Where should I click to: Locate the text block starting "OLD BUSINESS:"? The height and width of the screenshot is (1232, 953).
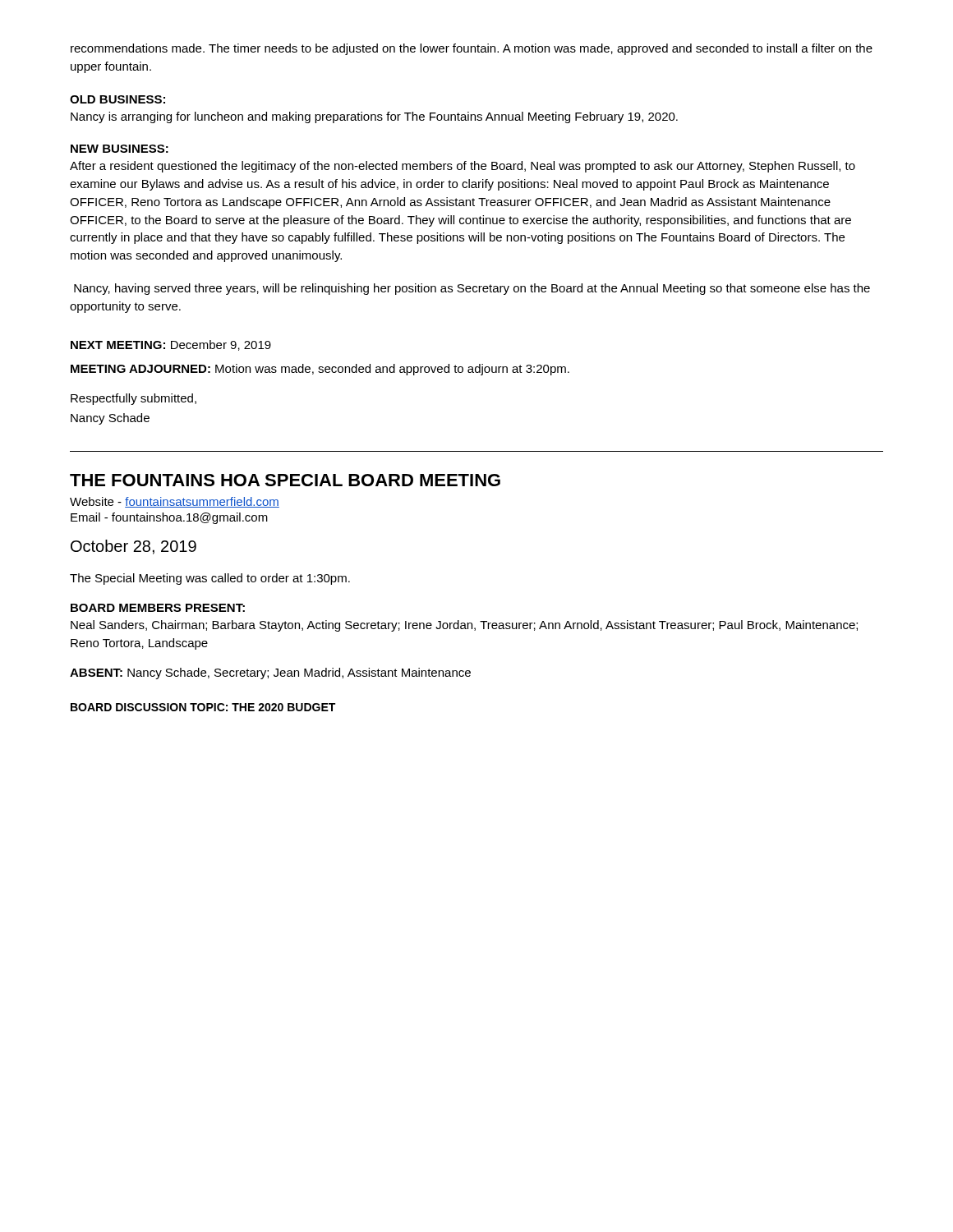pos(118,99)
